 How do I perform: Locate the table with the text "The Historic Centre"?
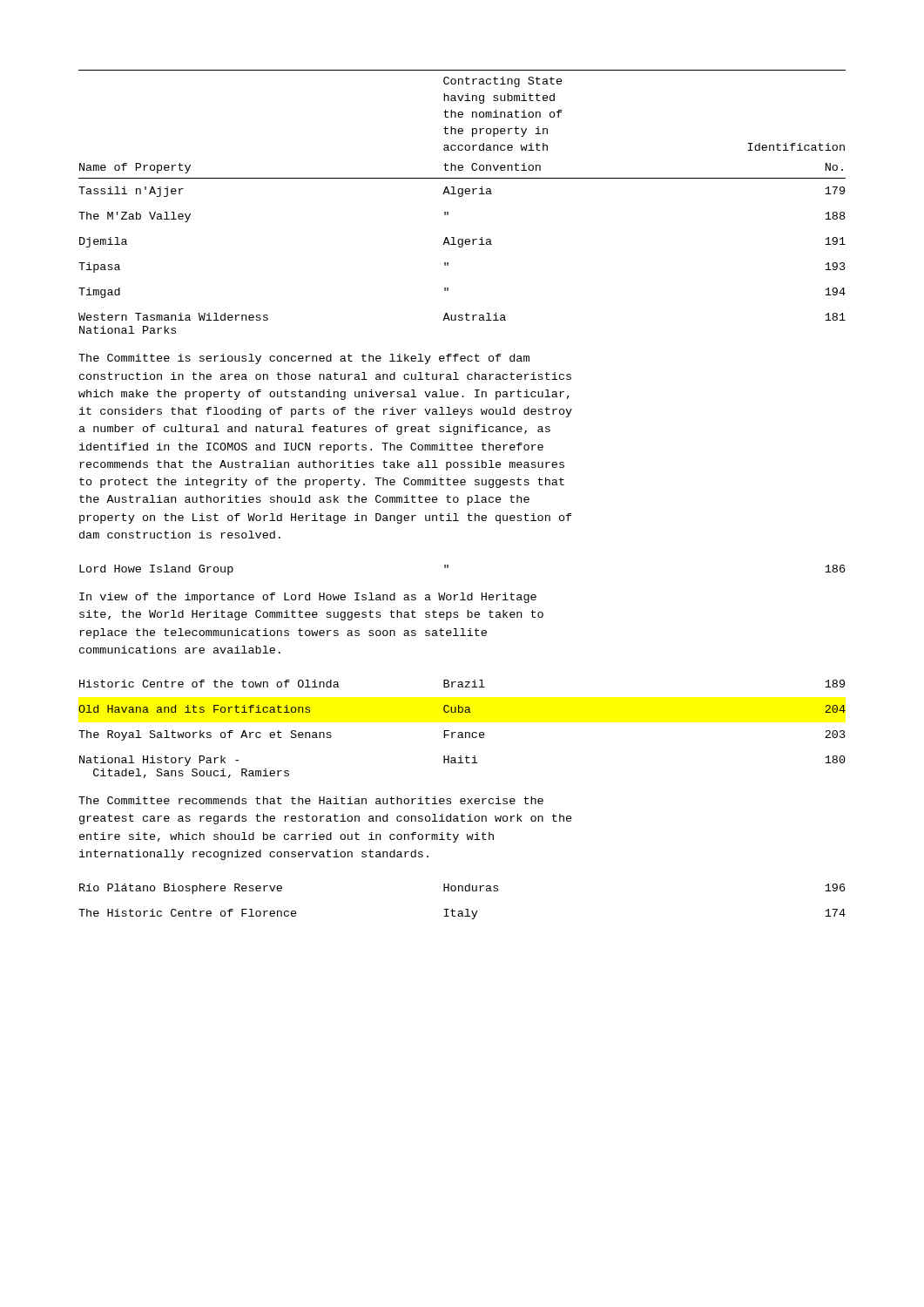pos(462,901)
